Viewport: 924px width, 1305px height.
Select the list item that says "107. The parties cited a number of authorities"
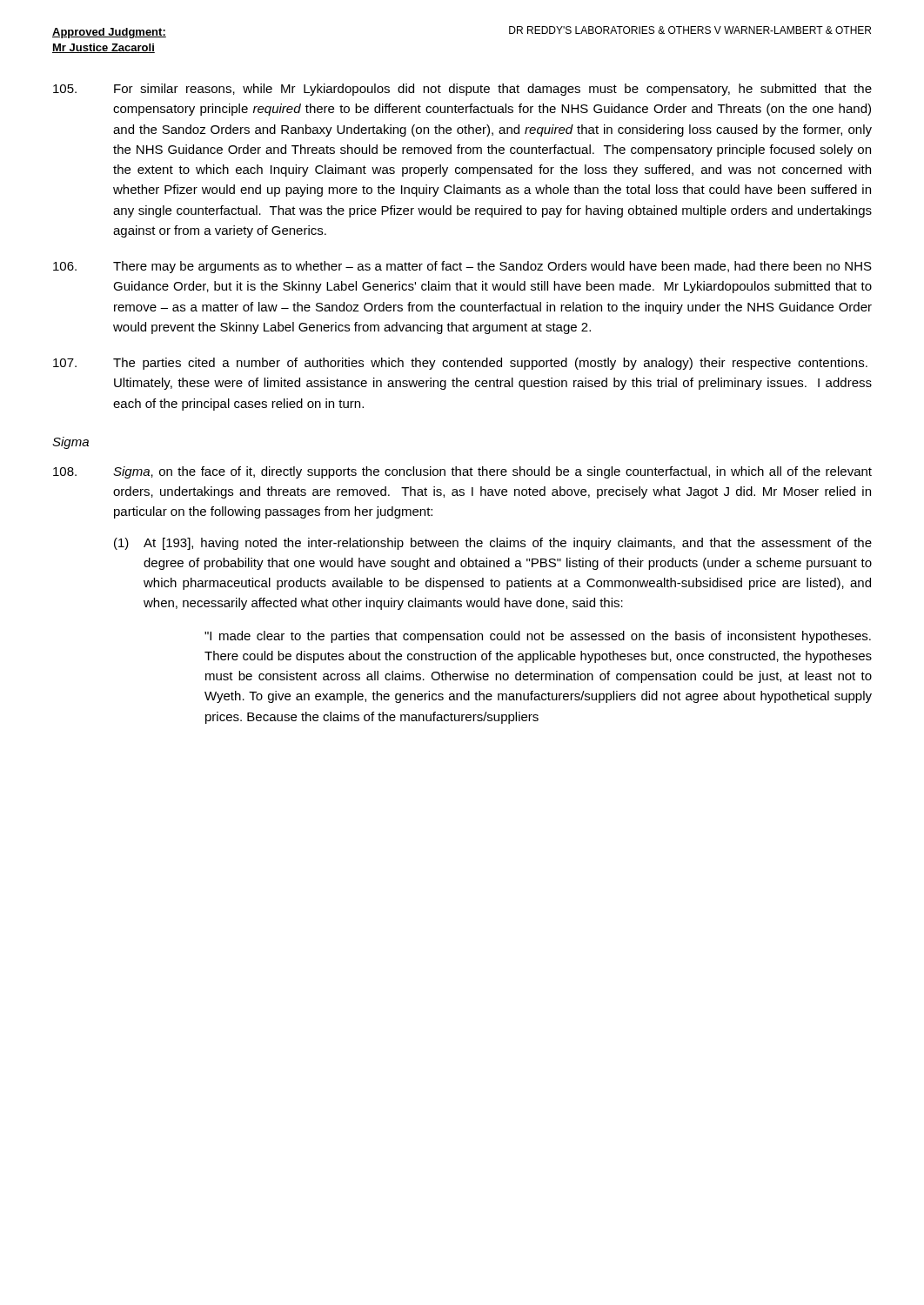(462, 383)
